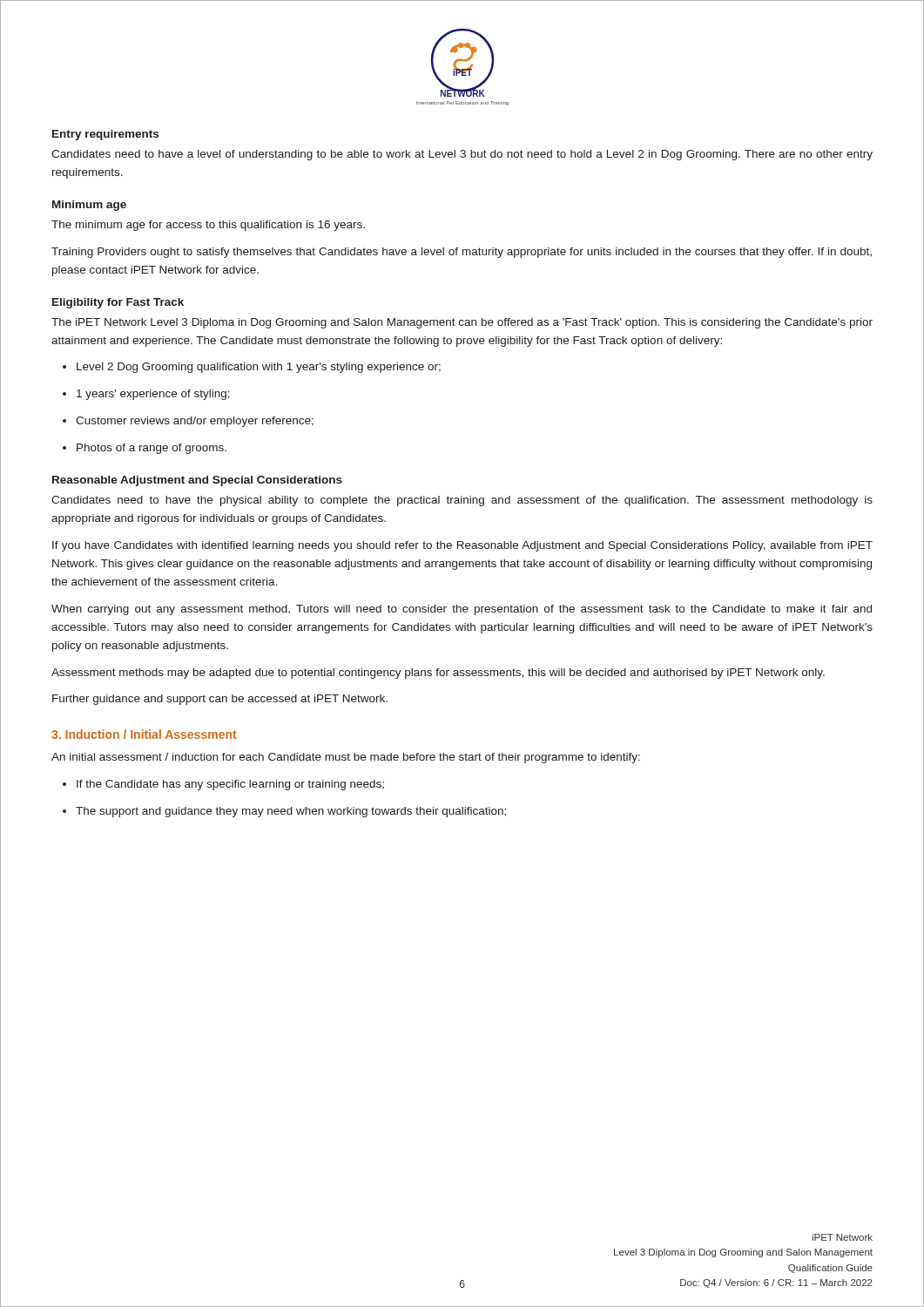Find "1 years' experience of styling;" on this page
Image resolution: width=924 pixels, height=1307 pixels.
pos(146,395)
